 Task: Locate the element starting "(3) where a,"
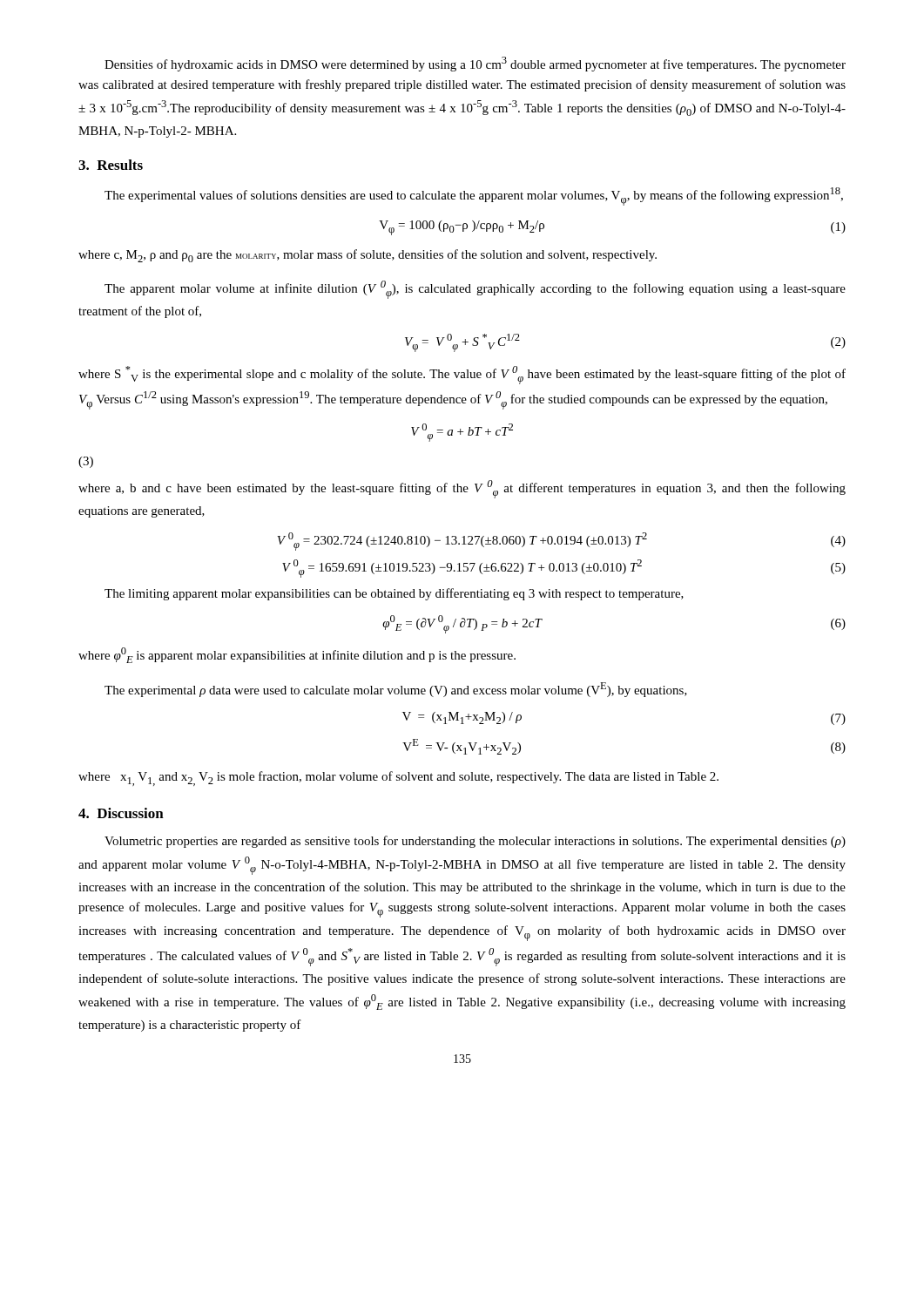(462, 486)
